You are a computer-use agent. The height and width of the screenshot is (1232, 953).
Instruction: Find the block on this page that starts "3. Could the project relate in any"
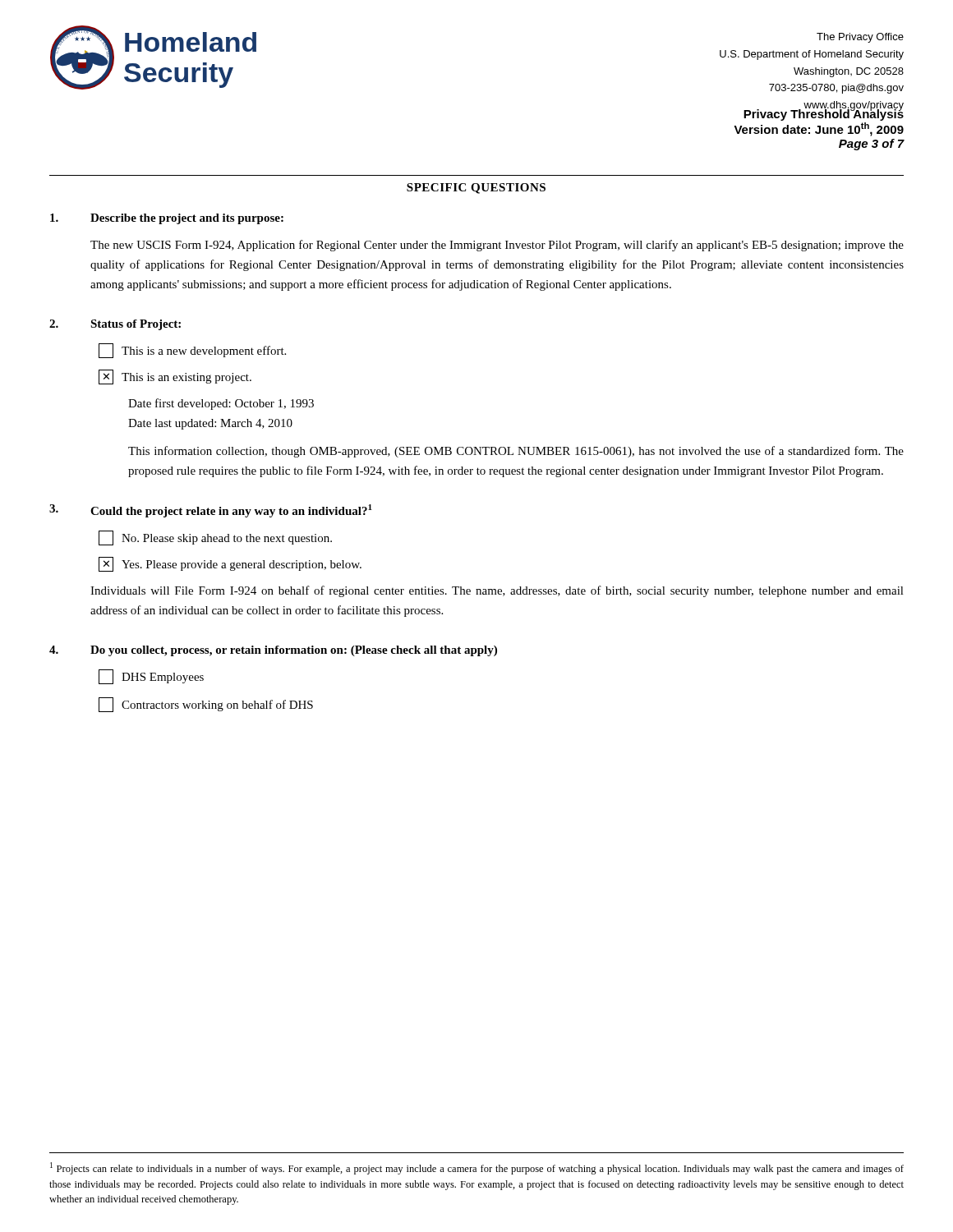211,511
